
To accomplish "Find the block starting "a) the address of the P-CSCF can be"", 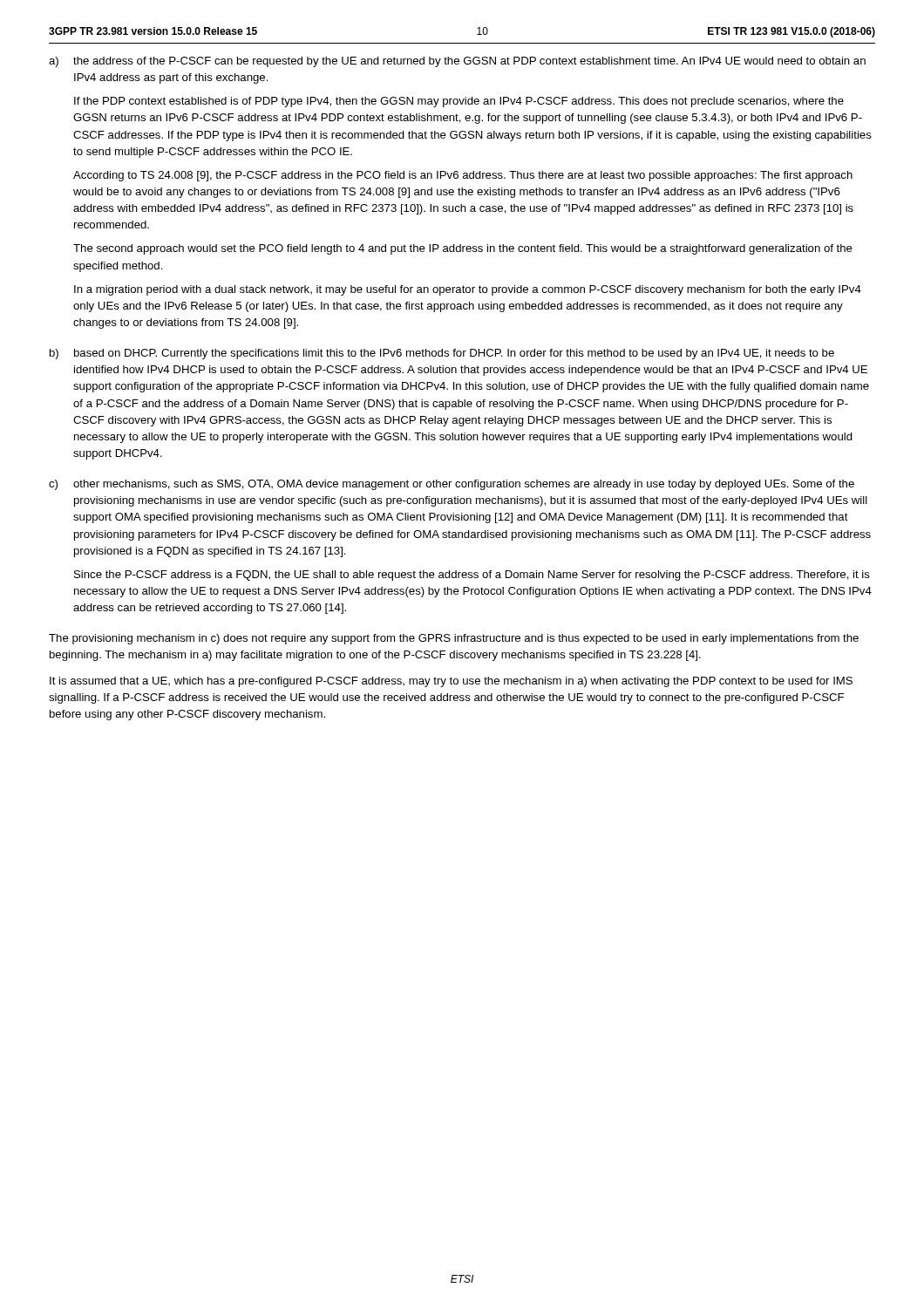I will pos(462,195).
